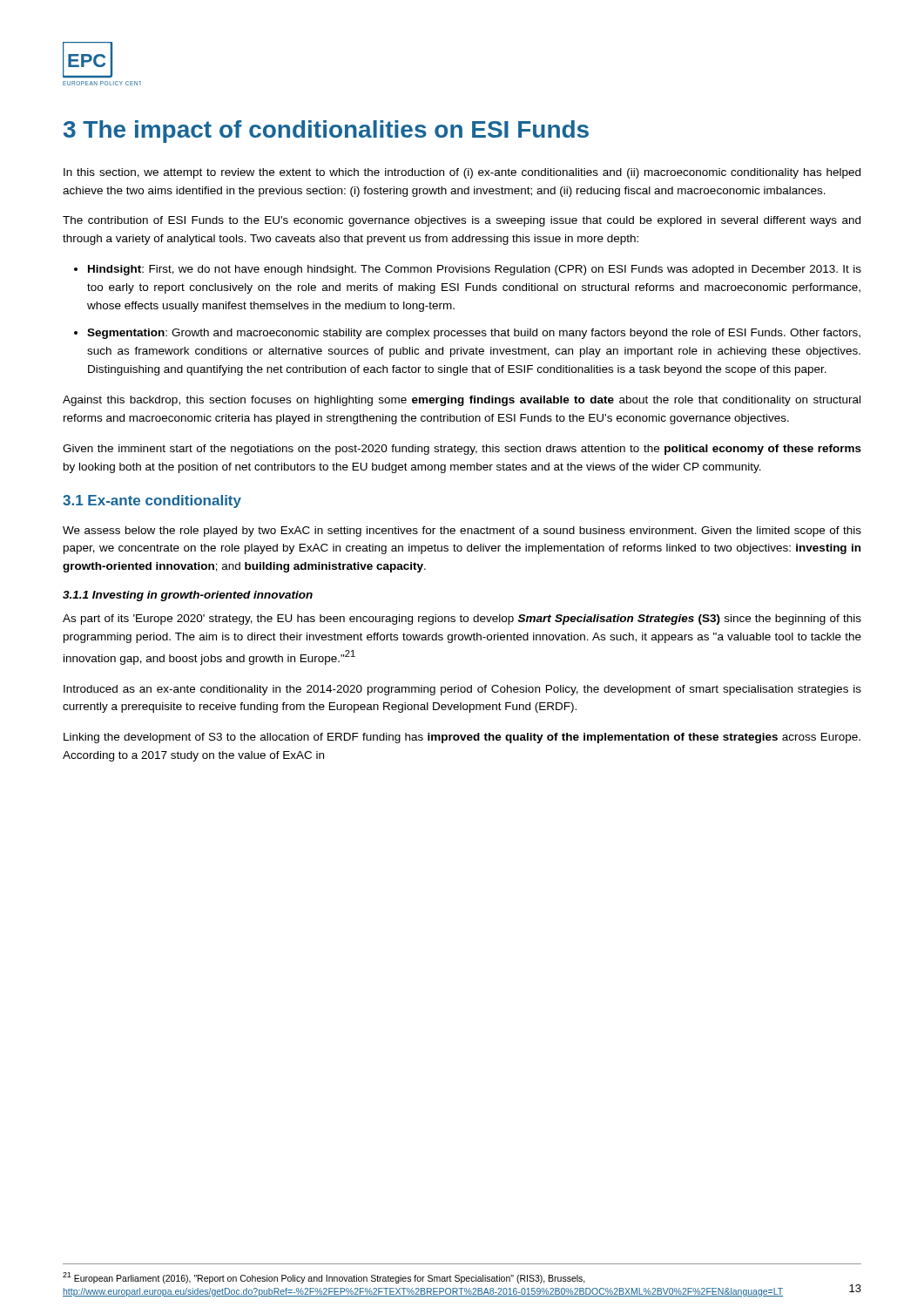This screenshot has height=1307, width=924.
Task: Click the passage that begins "Linking the development of S3 to the"
Action: tap(462, 746)
